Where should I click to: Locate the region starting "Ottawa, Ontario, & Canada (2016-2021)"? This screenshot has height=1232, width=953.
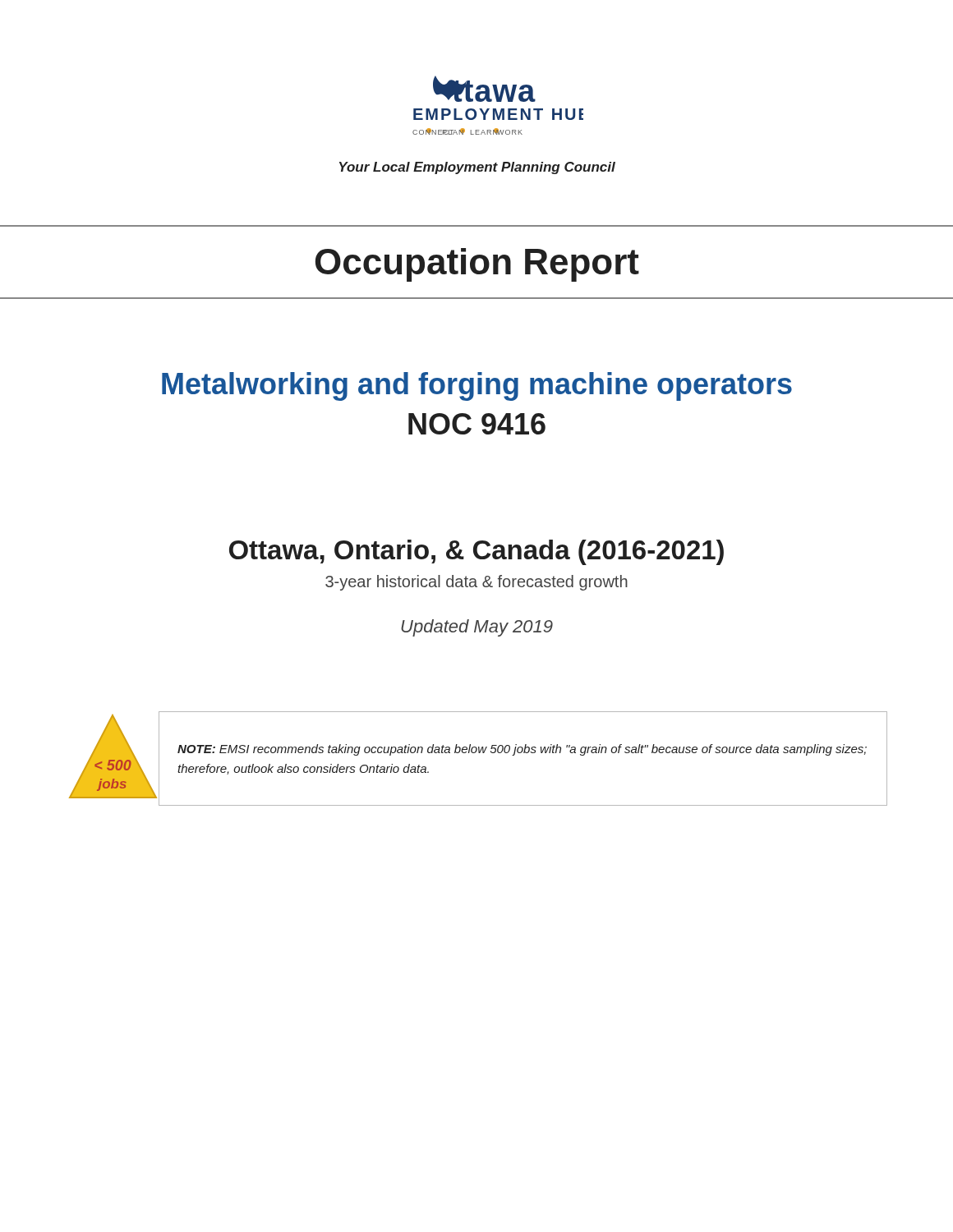476,563
